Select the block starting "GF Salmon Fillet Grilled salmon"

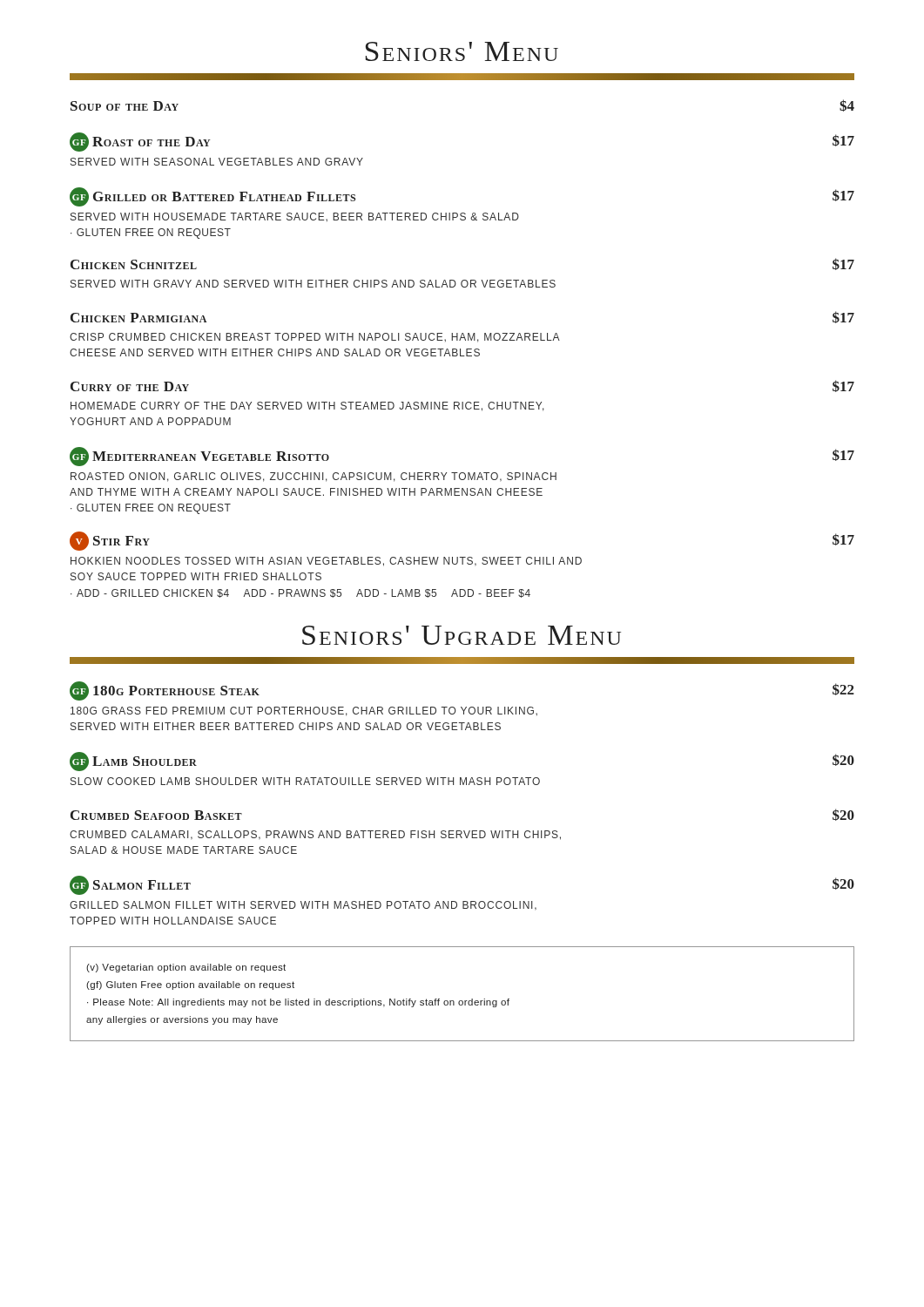pos(462,902)
